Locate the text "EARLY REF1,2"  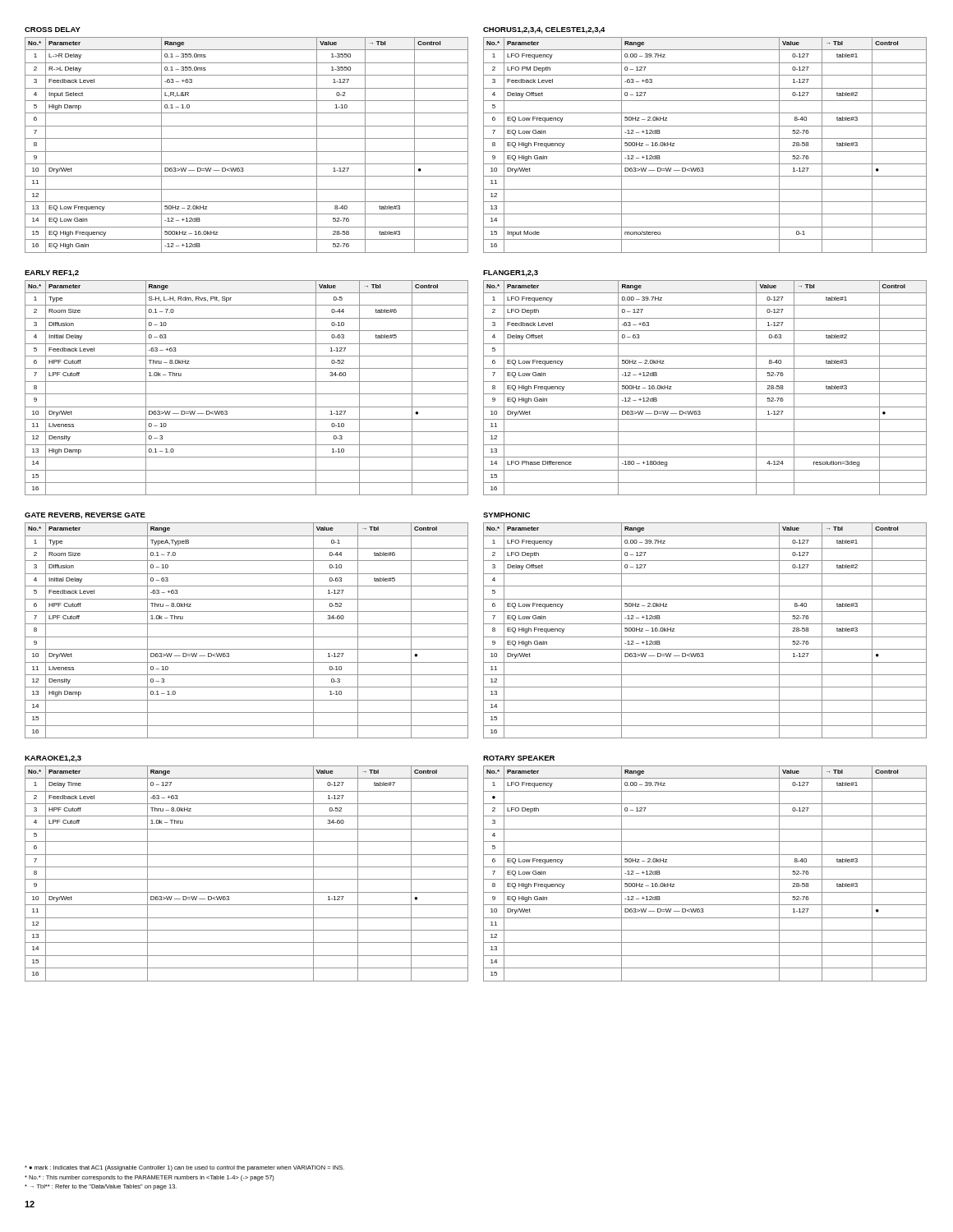(52, 272)
